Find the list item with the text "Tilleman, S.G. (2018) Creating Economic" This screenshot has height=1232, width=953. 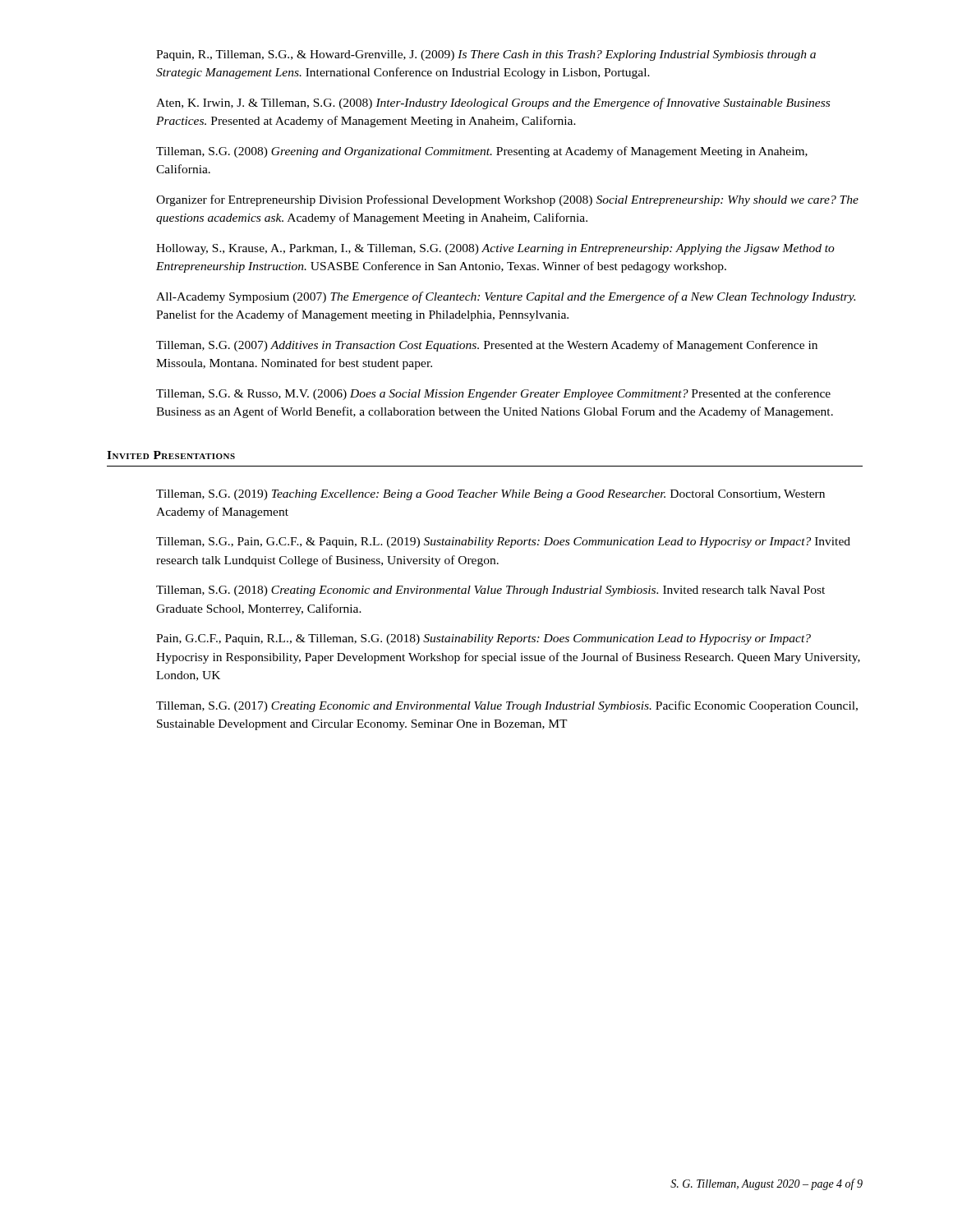coord(491,599)
